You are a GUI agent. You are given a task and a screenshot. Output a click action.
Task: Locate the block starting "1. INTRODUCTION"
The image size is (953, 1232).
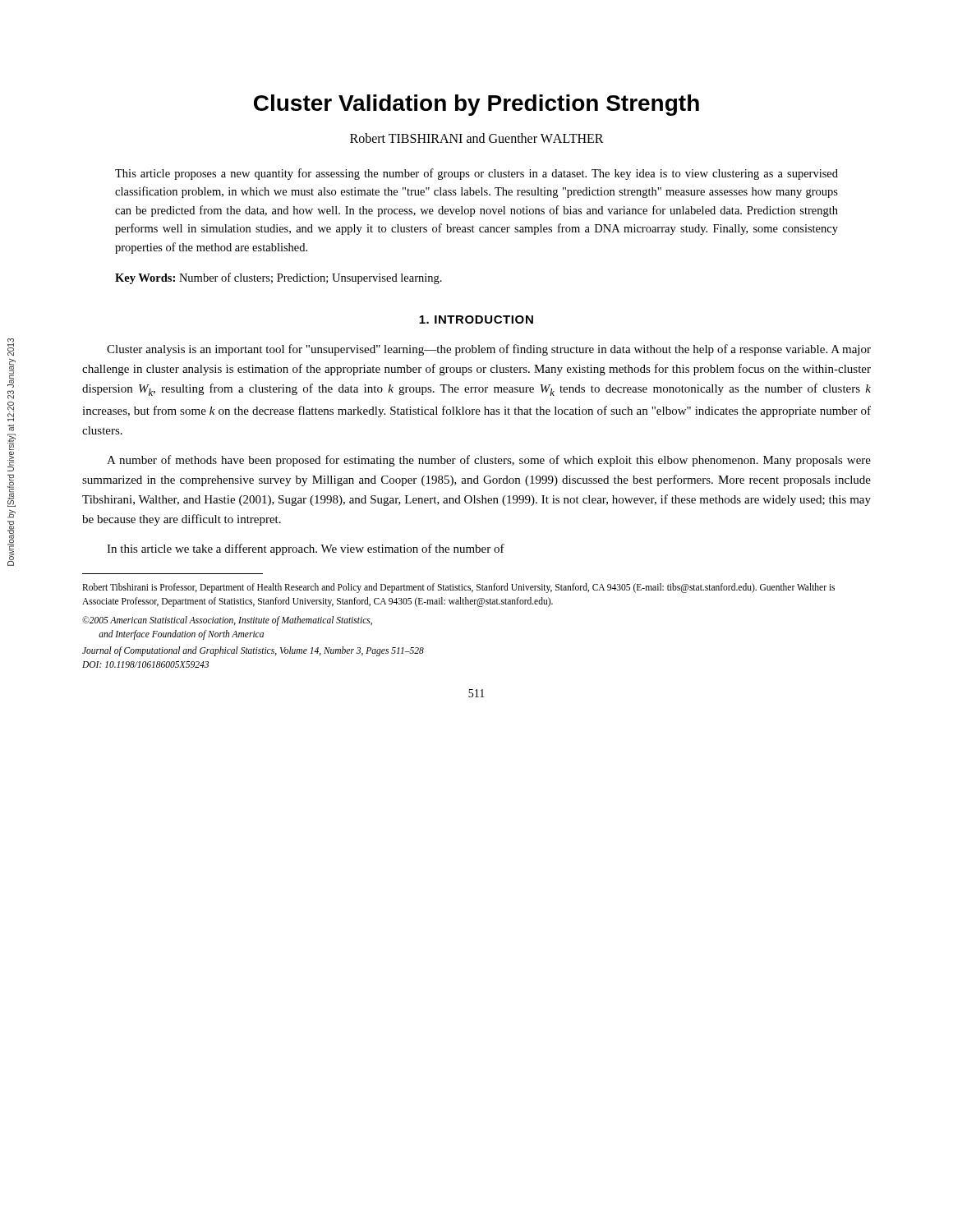pyautogui.click(x=476, y=319)
